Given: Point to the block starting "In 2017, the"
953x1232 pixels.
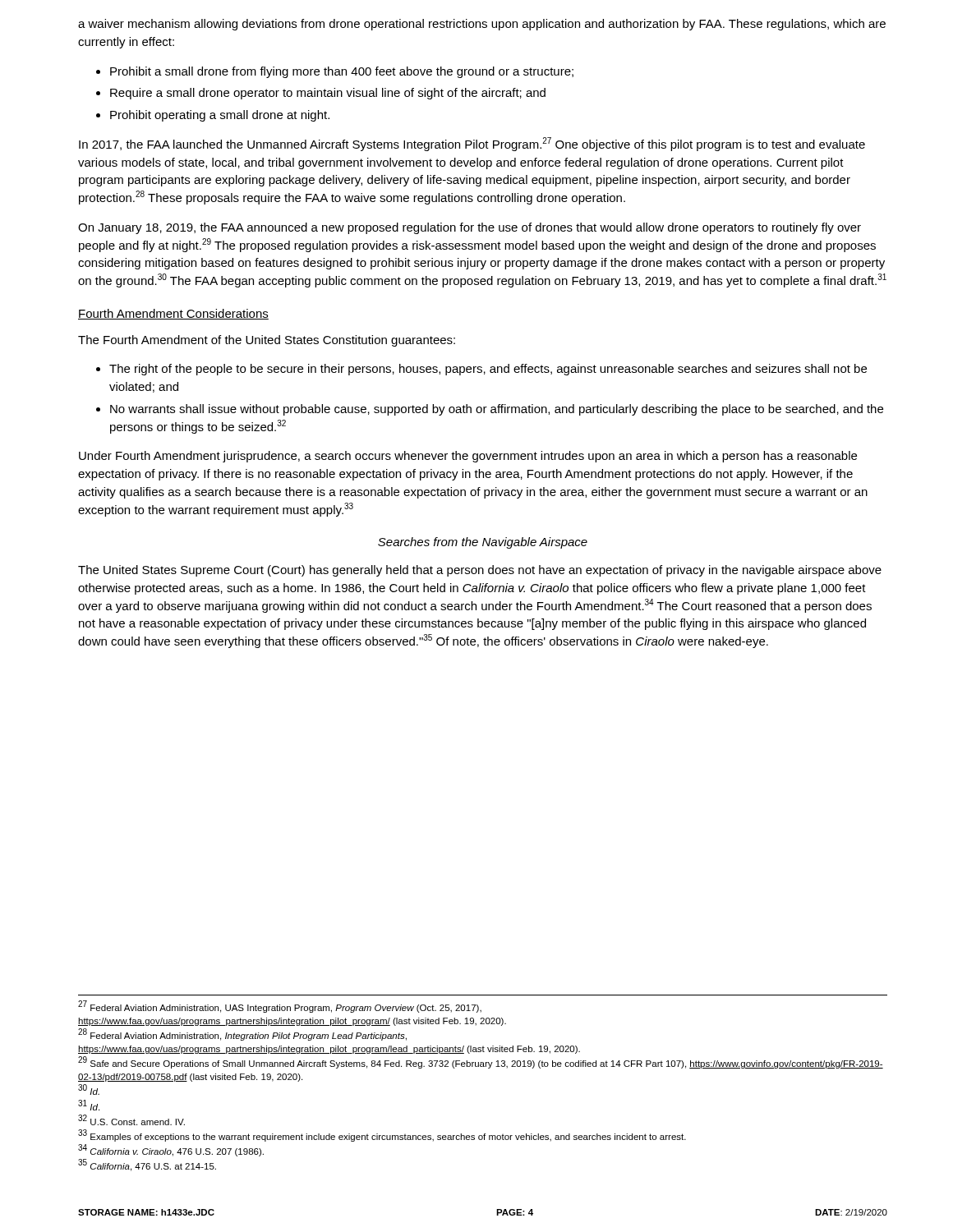Looking at the screenshot, I should pos(483,171).
